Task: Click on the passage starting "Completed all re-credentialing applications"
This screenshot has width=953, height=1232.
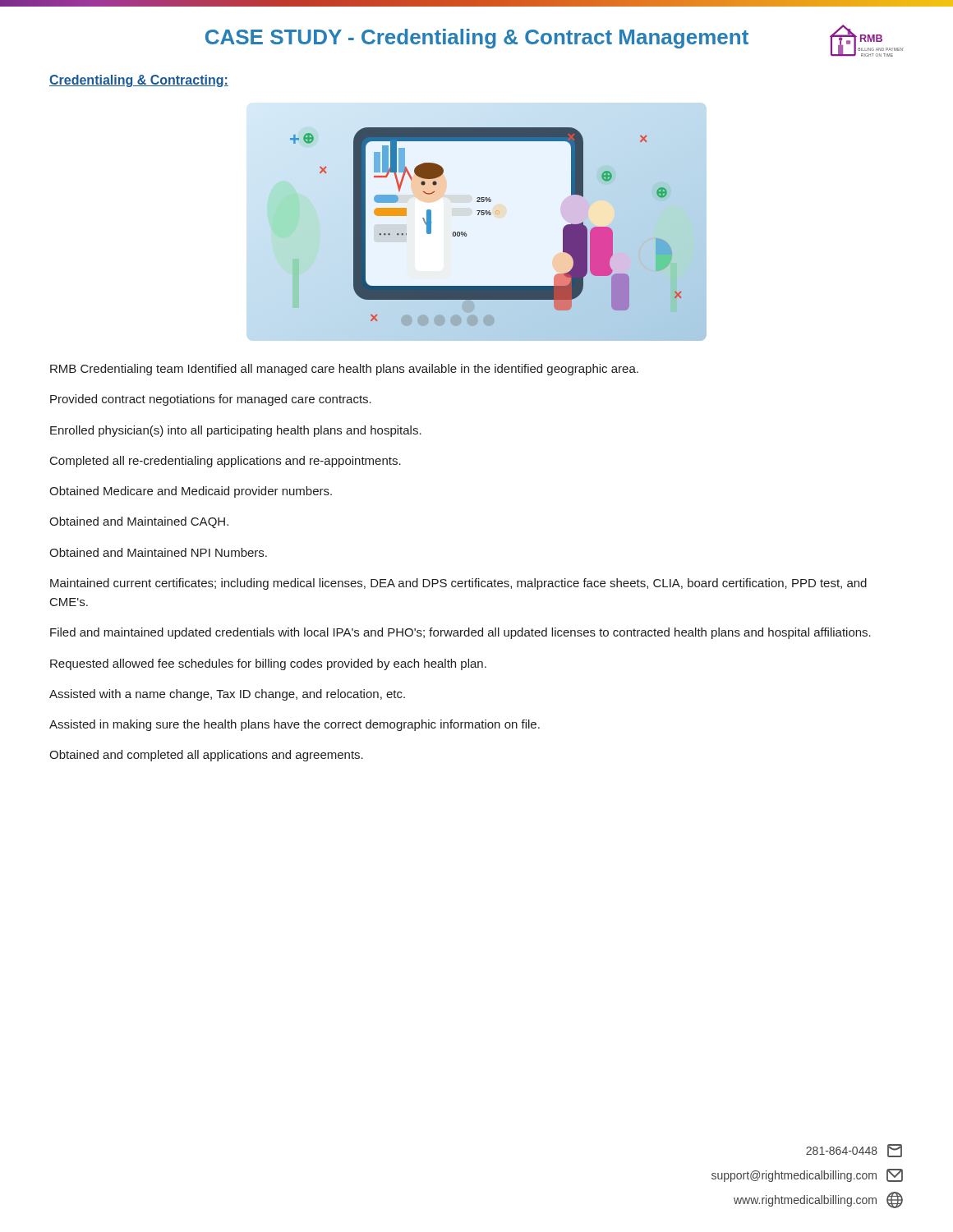Action: click(x=225, y=460)
